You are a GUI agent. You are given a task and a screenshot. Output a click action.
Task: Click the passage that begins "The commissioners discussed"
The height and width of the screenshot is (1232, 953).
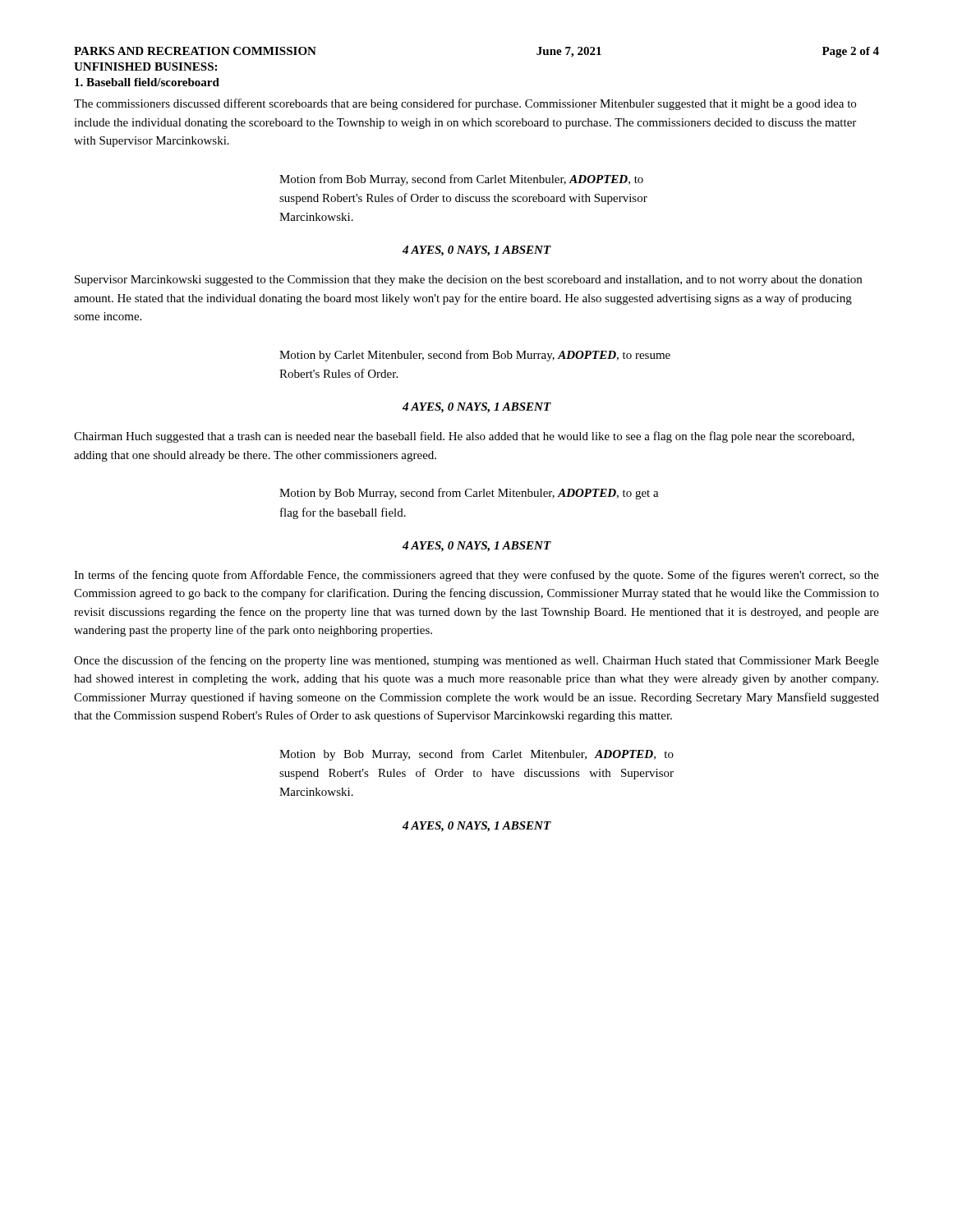pos(465,122)
